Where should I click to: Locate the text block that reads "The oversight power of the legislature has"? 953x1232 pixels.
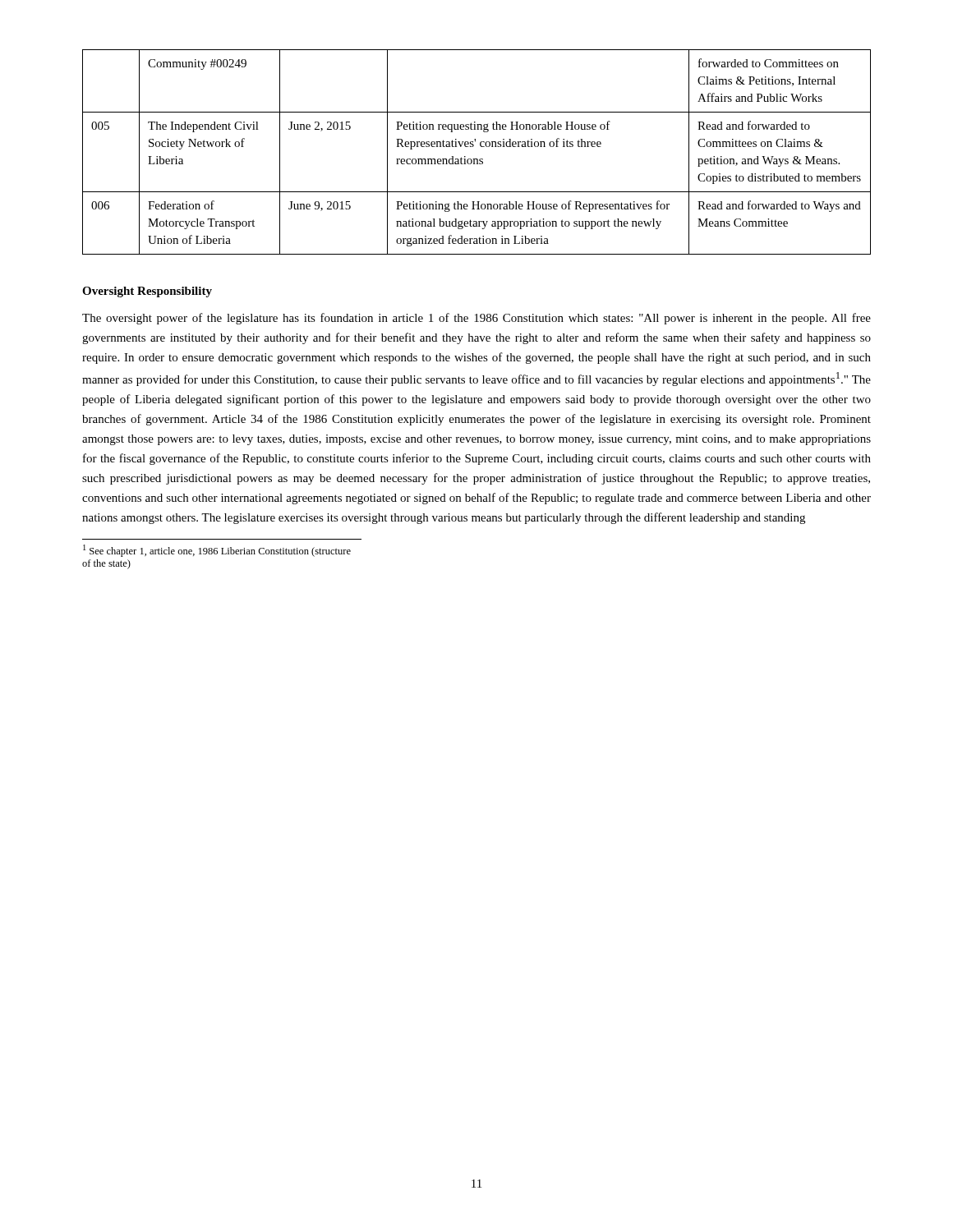[476, 418]
